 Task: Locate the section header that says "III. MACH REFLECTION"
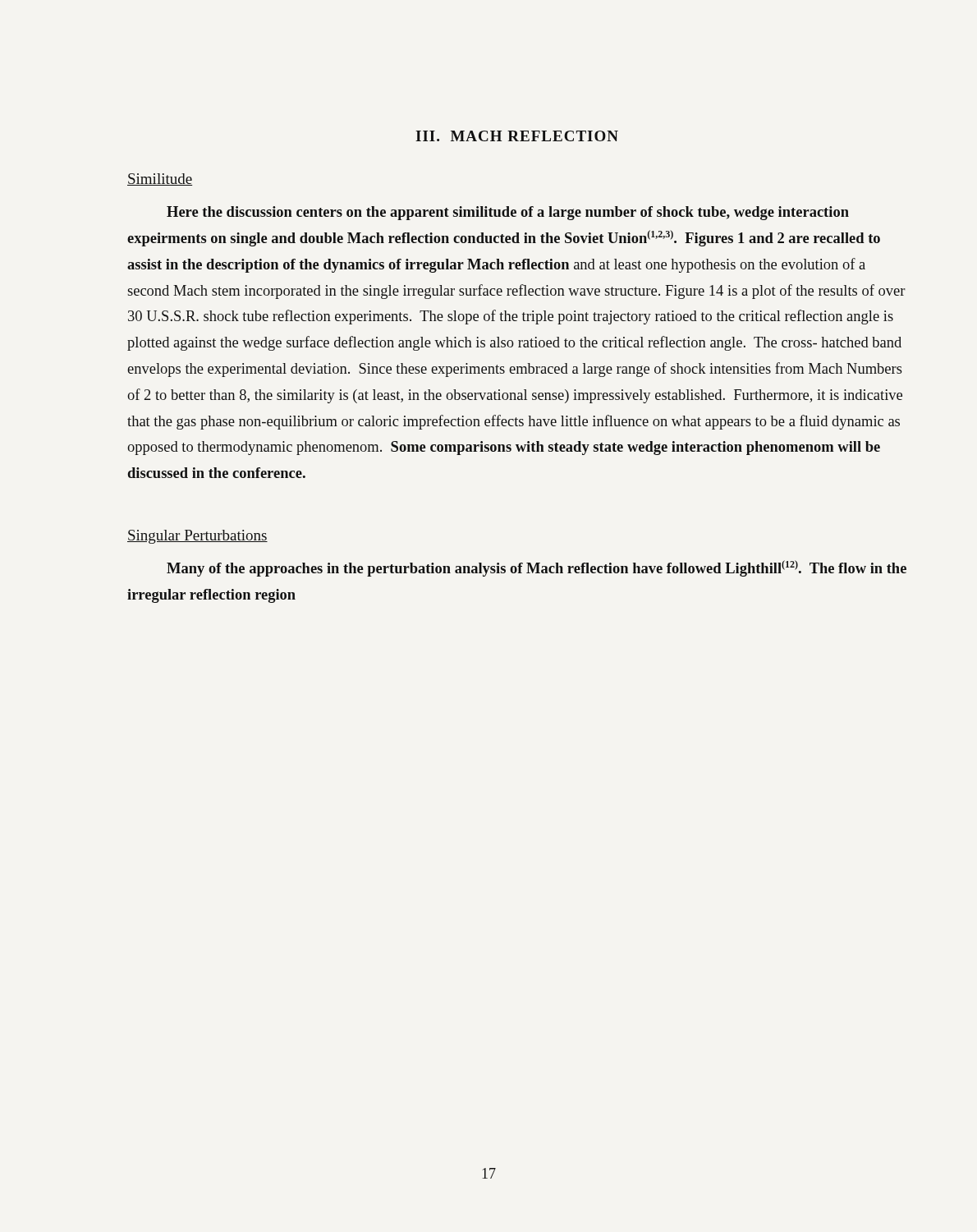click(x=517, y=136)
